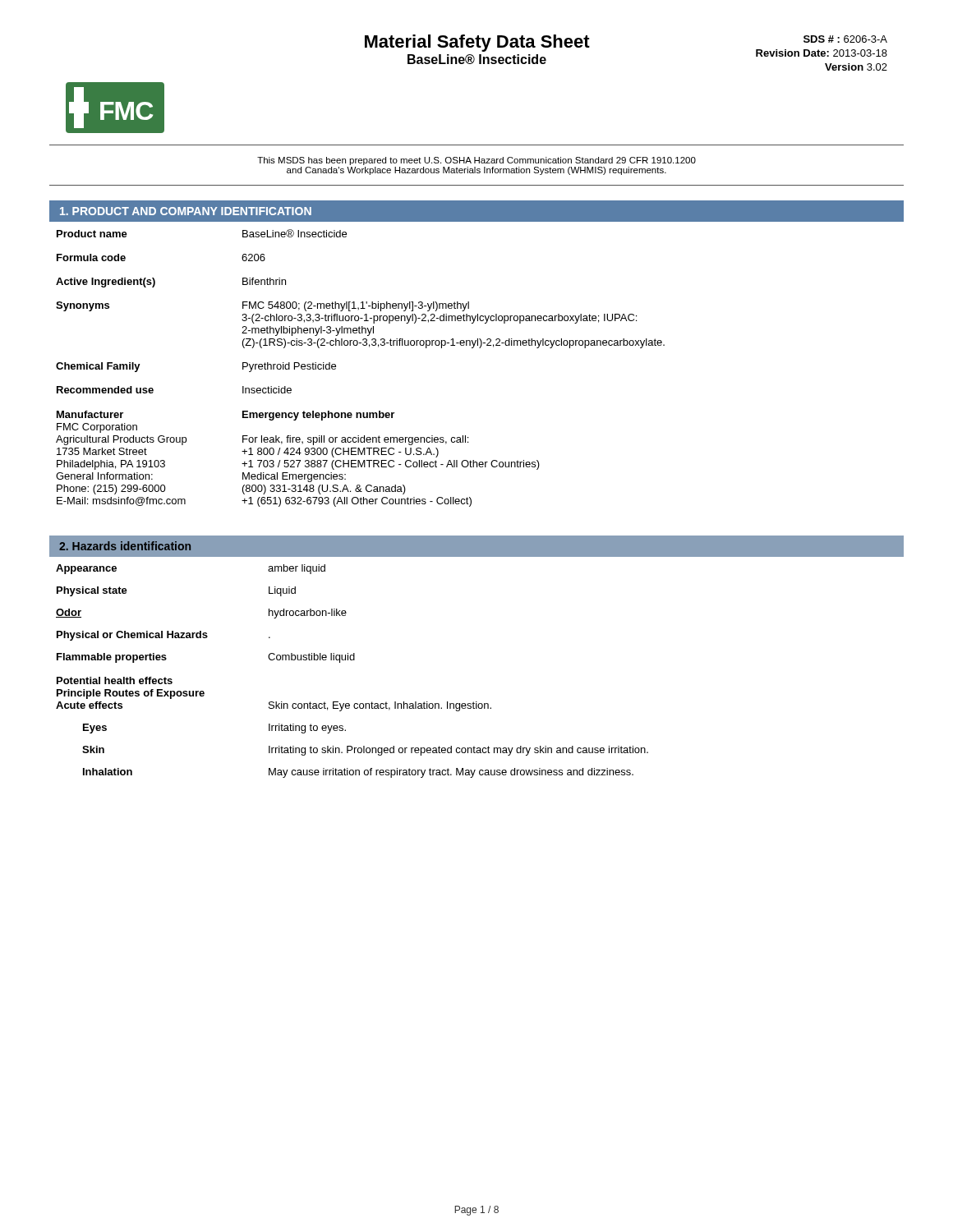Screen dimensions: 1232x953
Task: Find the table that mentions "Irritating to eyes."
Action: (x=476, y=670)
